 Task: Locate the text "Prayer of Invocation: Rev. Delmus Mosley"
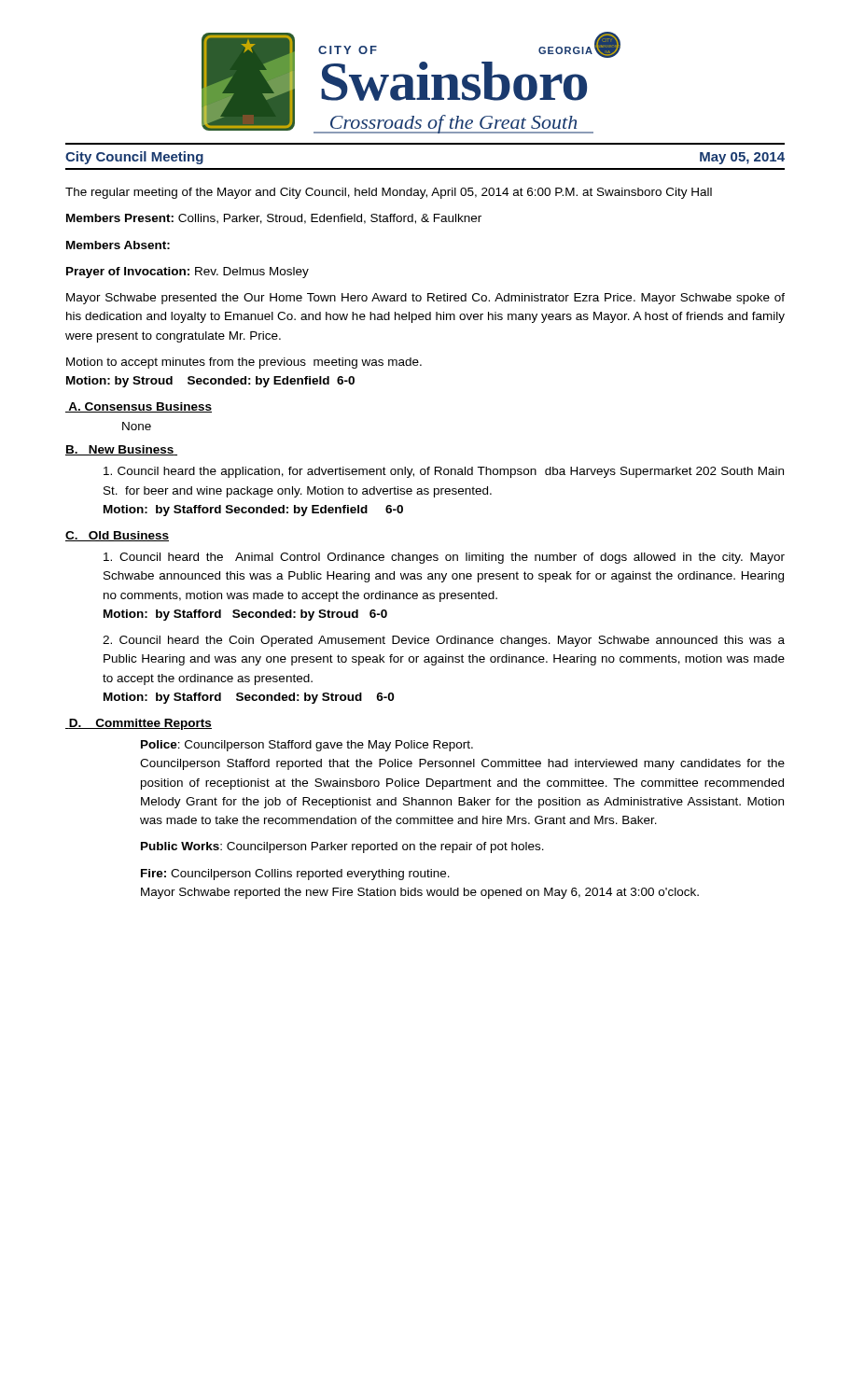pyautogui.click(x=187, y=271)
